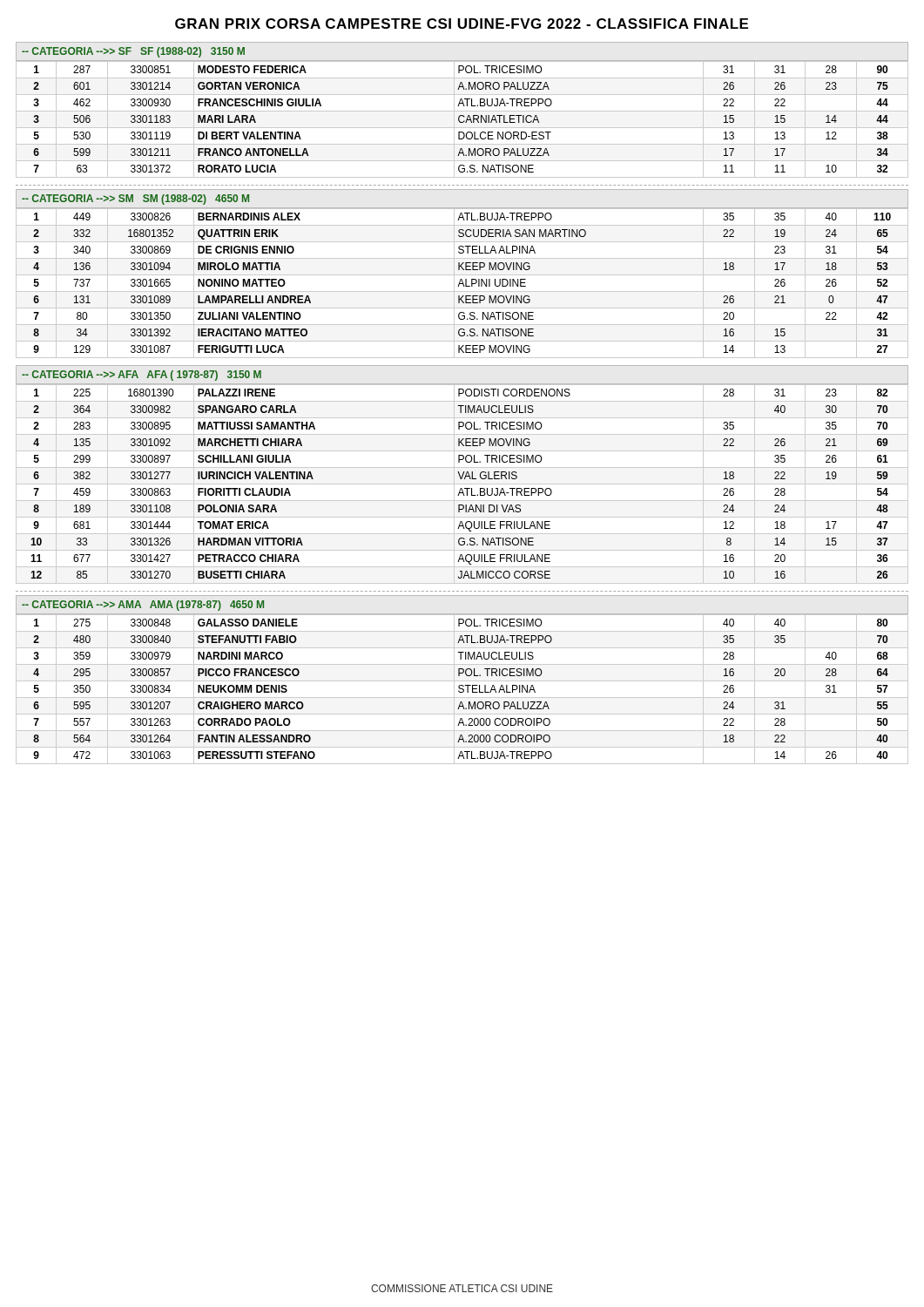This screenshot has width=924, height=1307.
Task: Find the table that mentions "PICCO FRANCESCO"
Action: click(x=462, y=689)
